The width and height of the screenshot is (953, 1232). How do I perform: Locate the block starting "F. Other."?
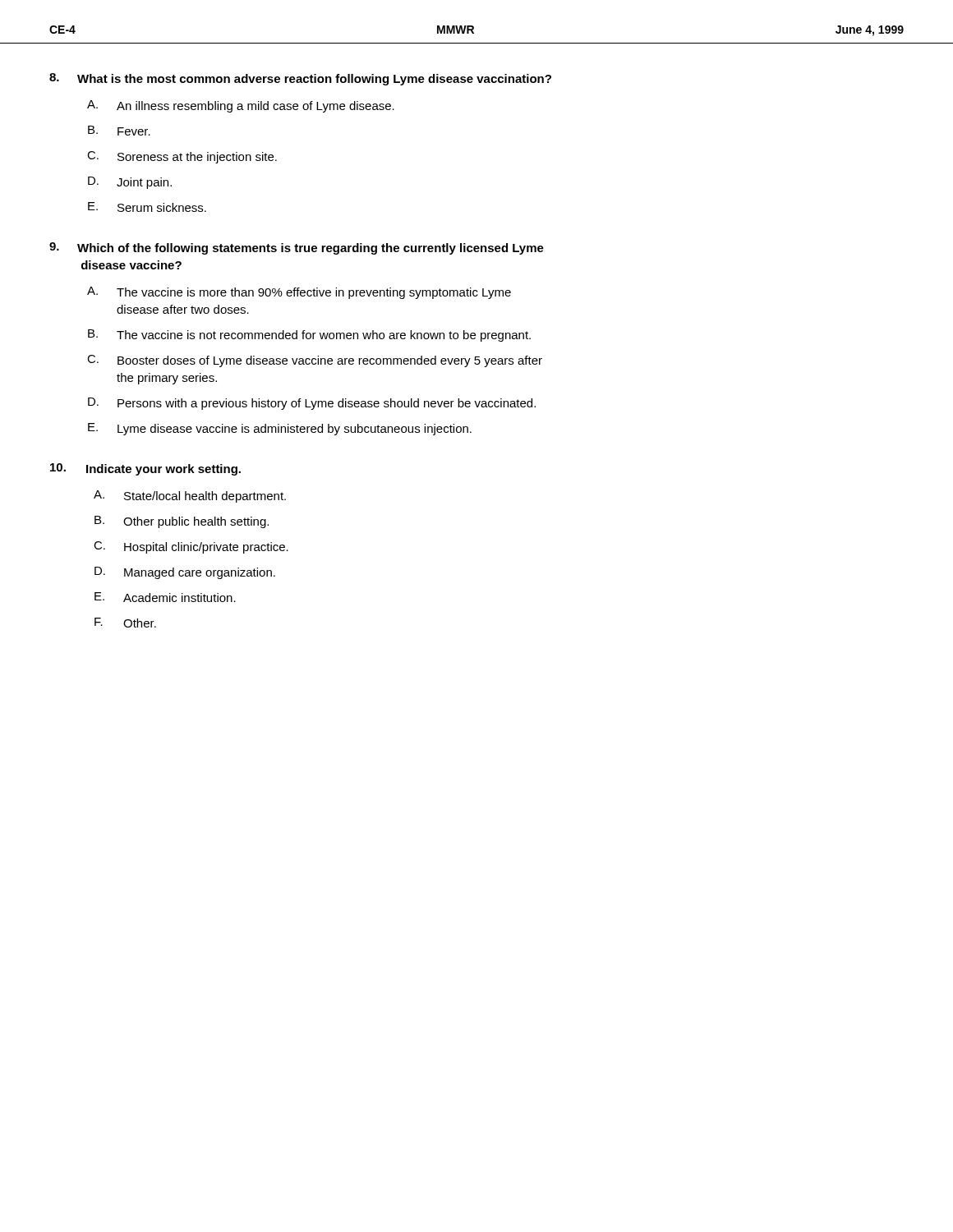[125, 623]
